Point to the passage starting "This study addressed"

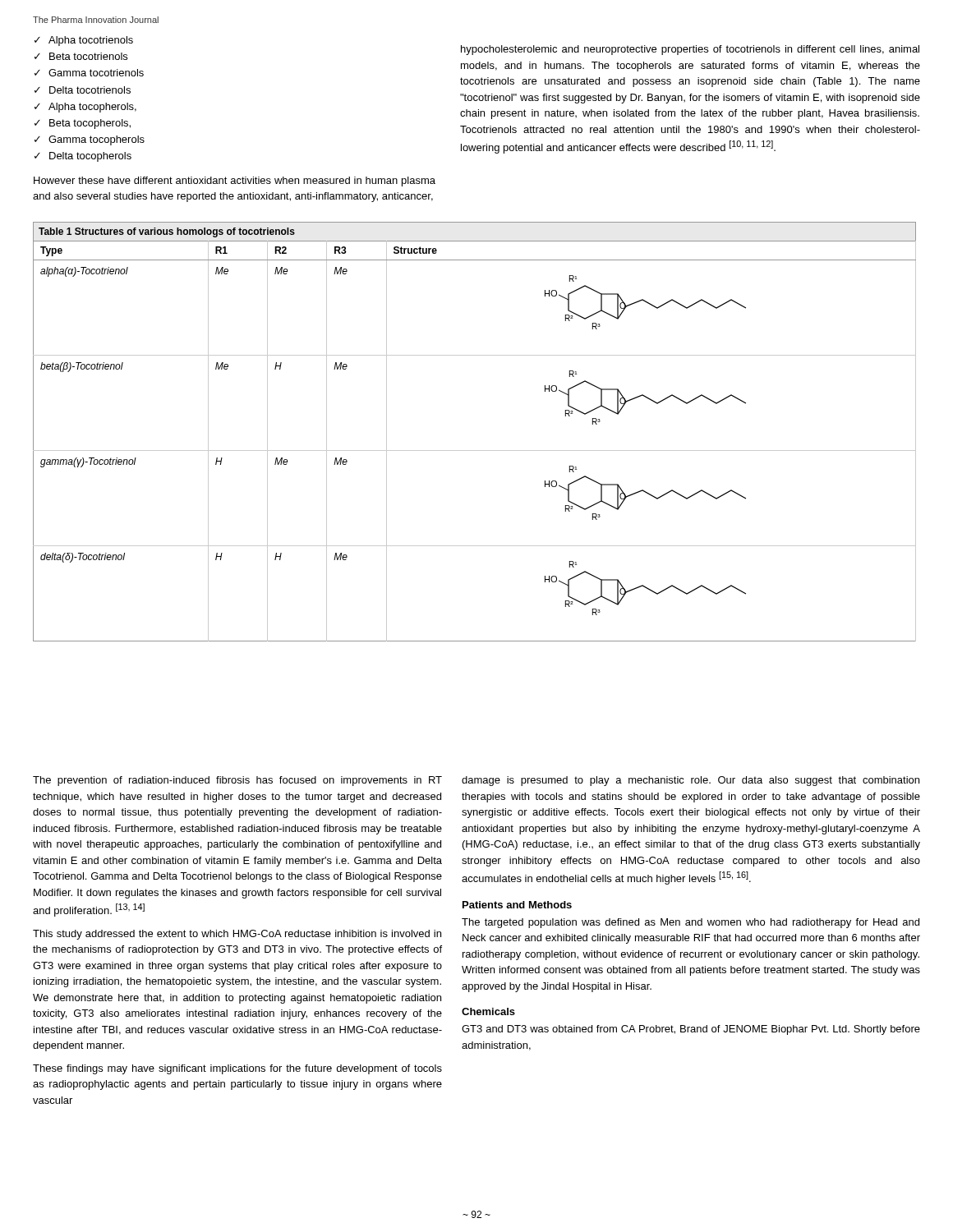[x=237, y=989]
